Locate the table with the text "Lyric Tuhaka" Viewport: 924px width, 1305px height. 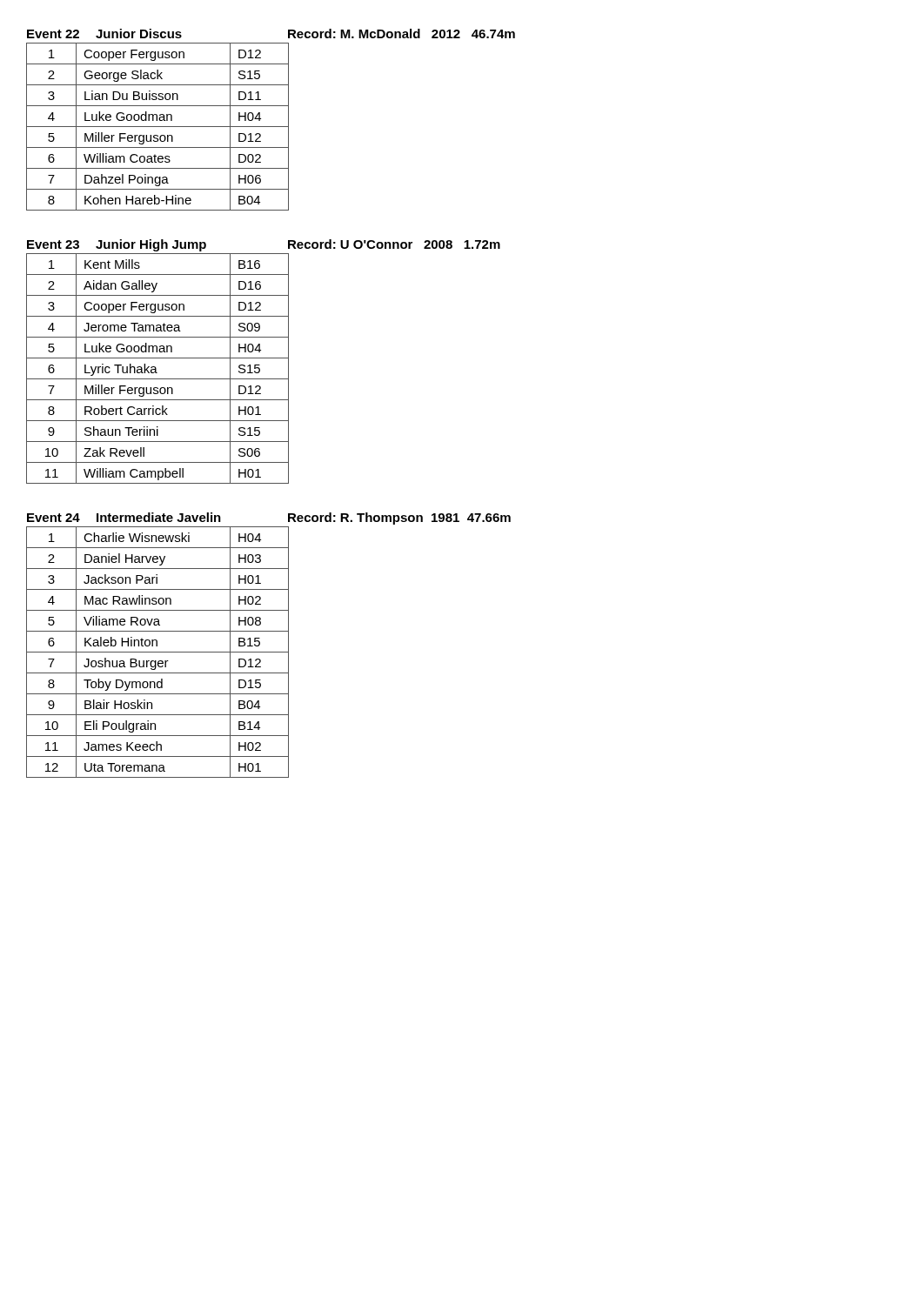pos(263,368)
